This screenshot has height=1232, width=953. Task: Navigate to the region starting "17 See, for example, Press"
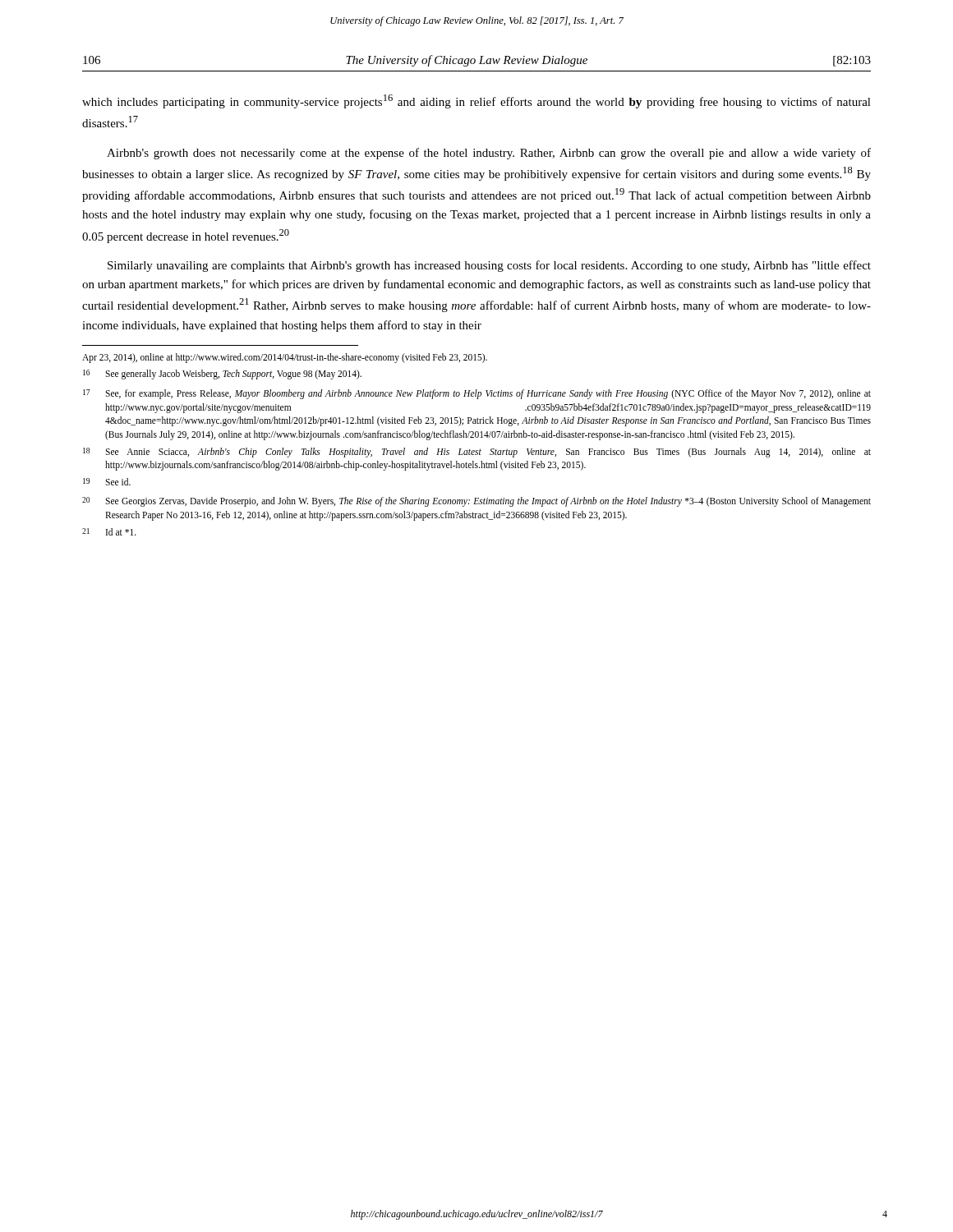pyautogui.click(x=476, y=414)
